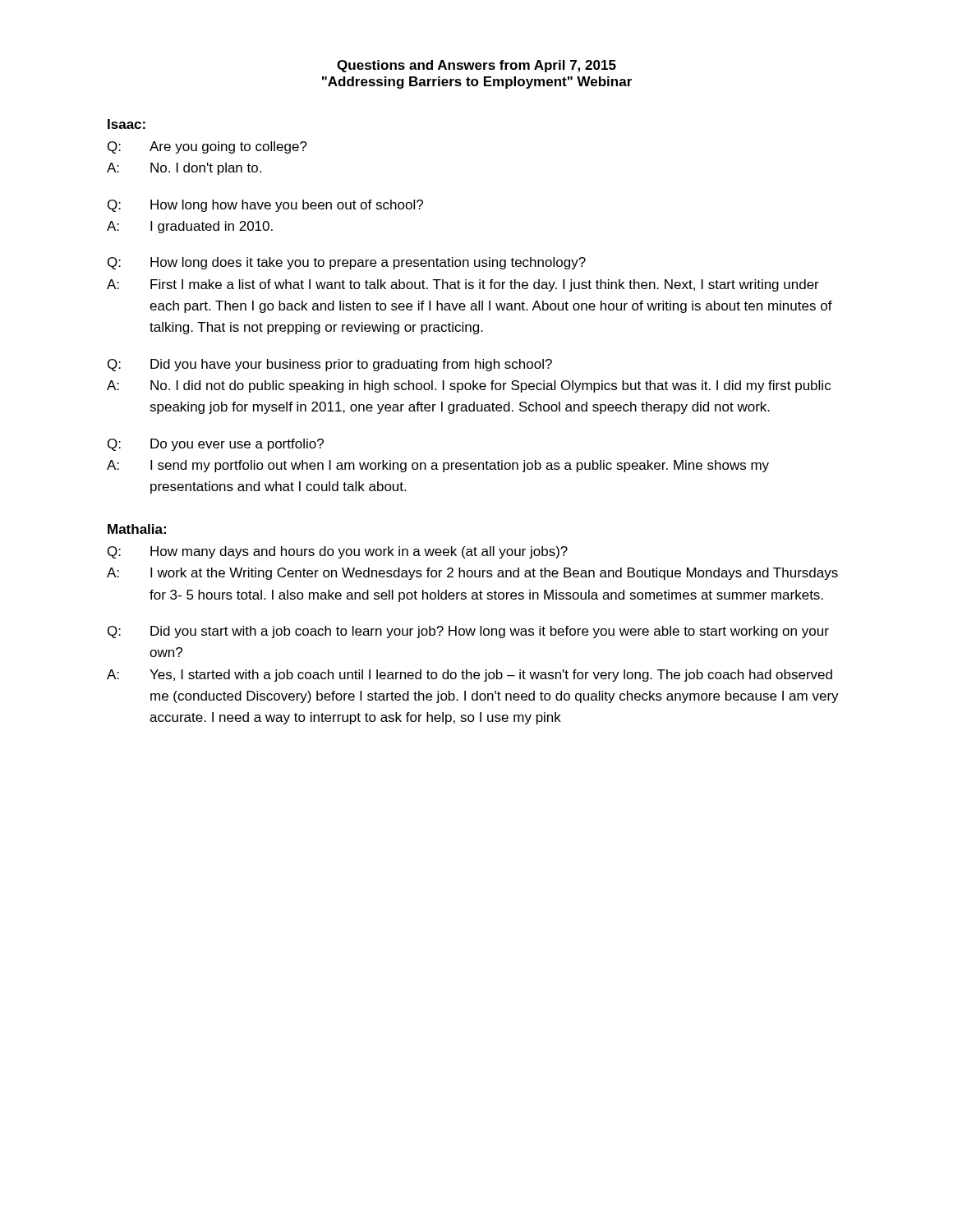Locate the element starting "Q: How many days and hours"
953x1232 pixels.
pyautogui.click(x=476, y=552)
